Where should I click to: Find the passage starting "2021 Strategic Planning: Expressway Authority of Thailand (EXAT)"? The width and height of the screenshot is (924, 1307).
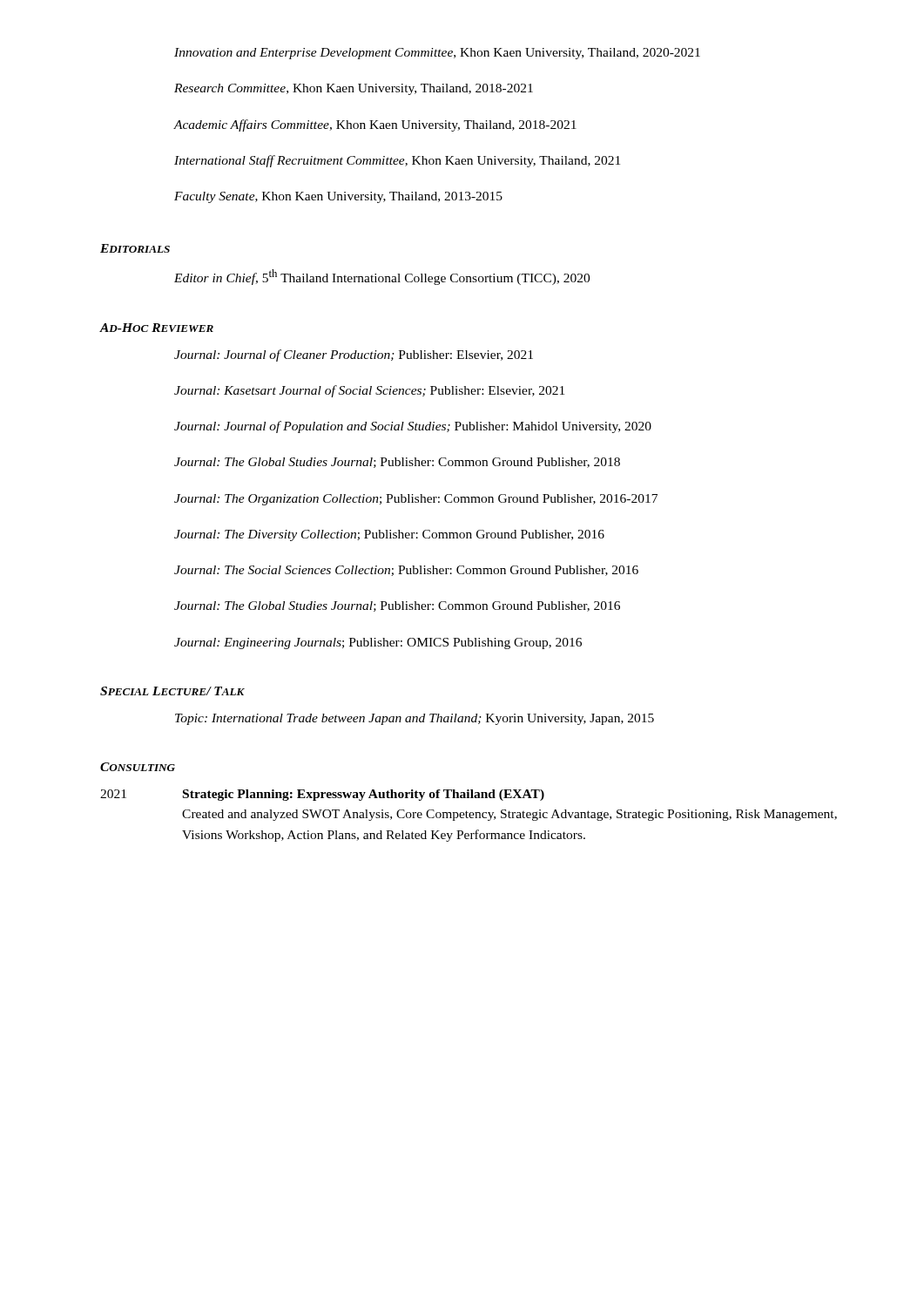click(473, 814)
